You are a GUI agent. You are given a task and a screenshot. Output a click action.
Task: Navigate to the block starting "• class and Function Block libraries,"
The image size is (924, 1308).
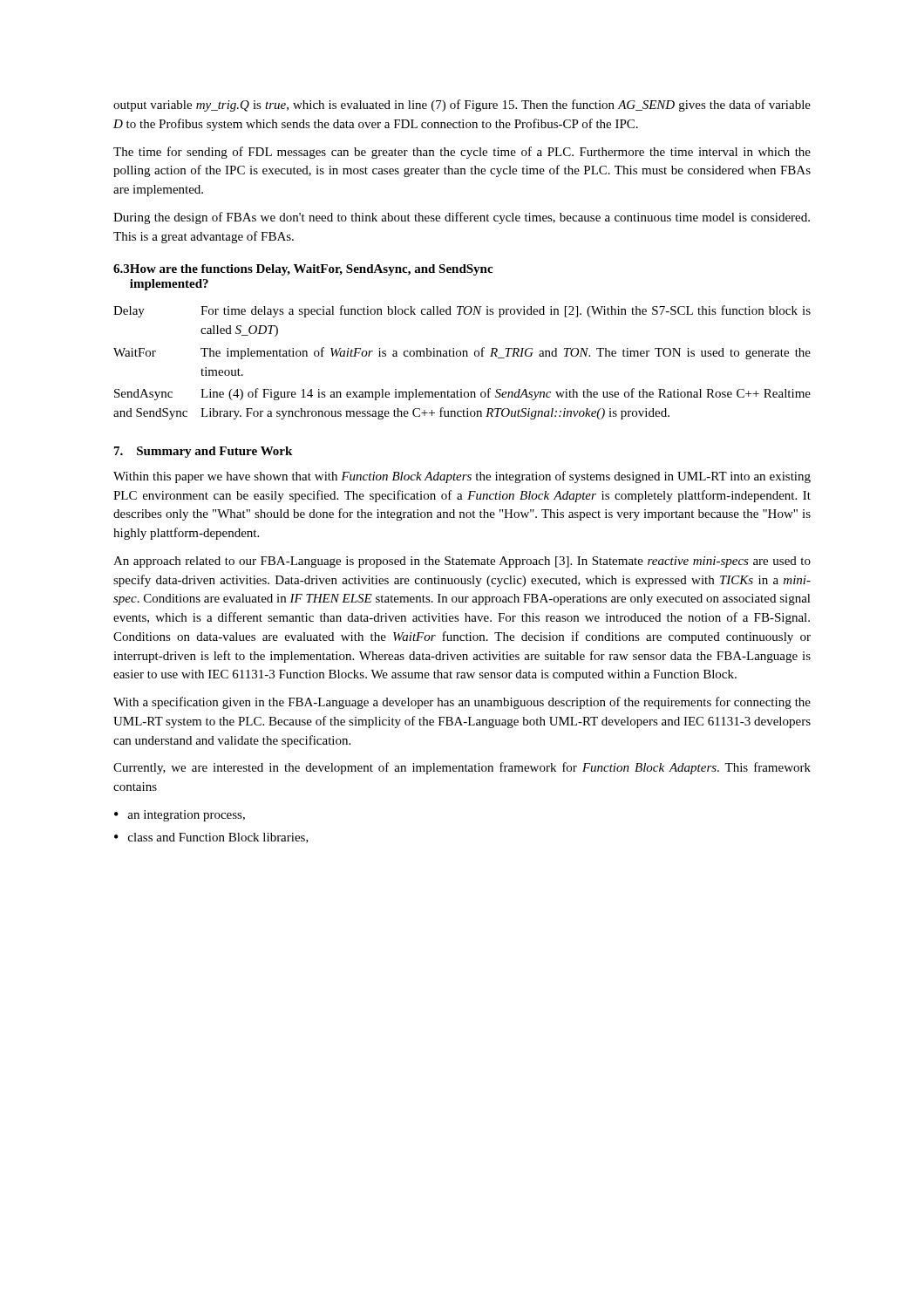coord(211,837)
